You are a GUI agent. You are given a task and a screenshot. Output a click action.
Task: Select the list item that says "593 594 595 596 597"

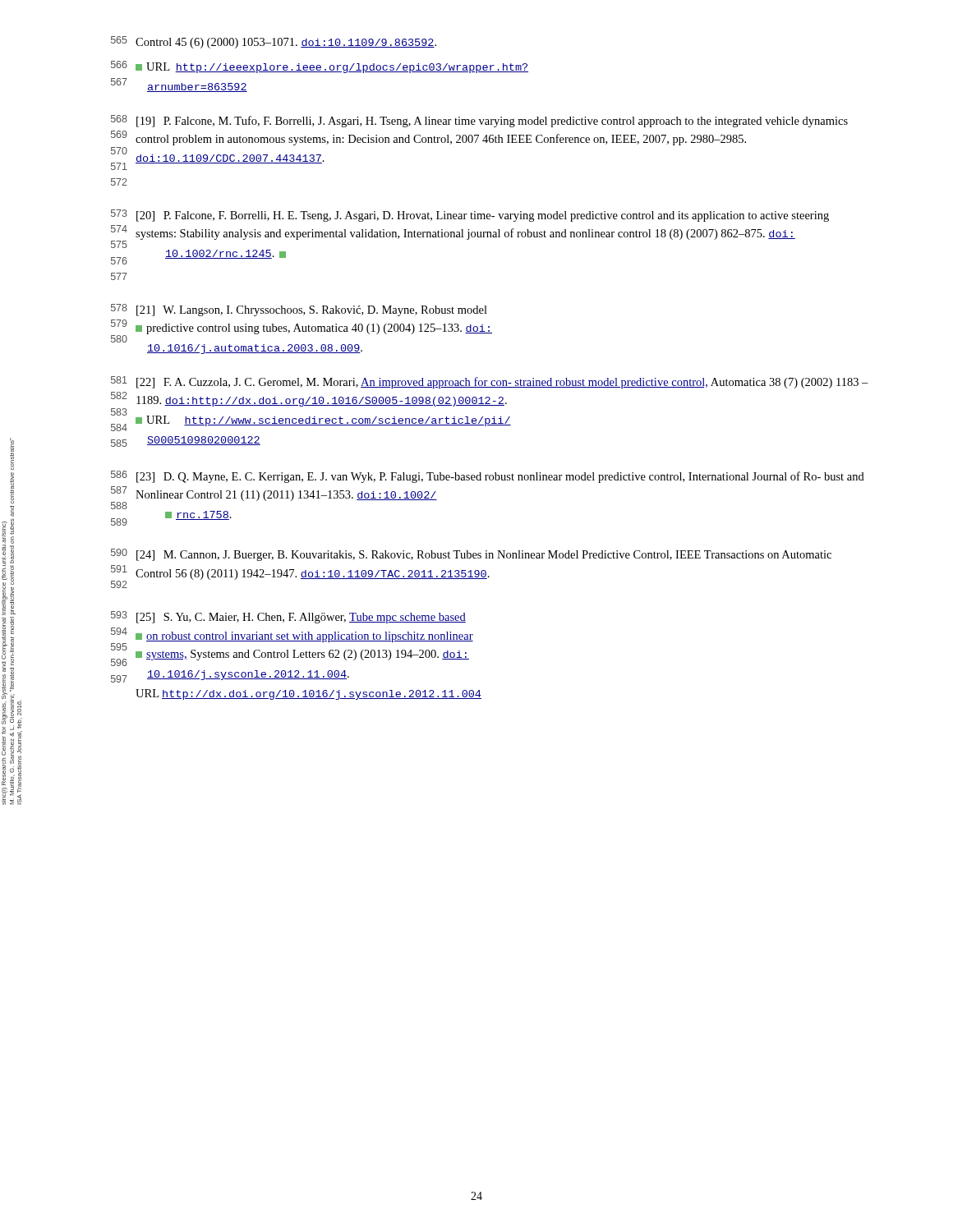pyautogui.click(x=476, y=656)
